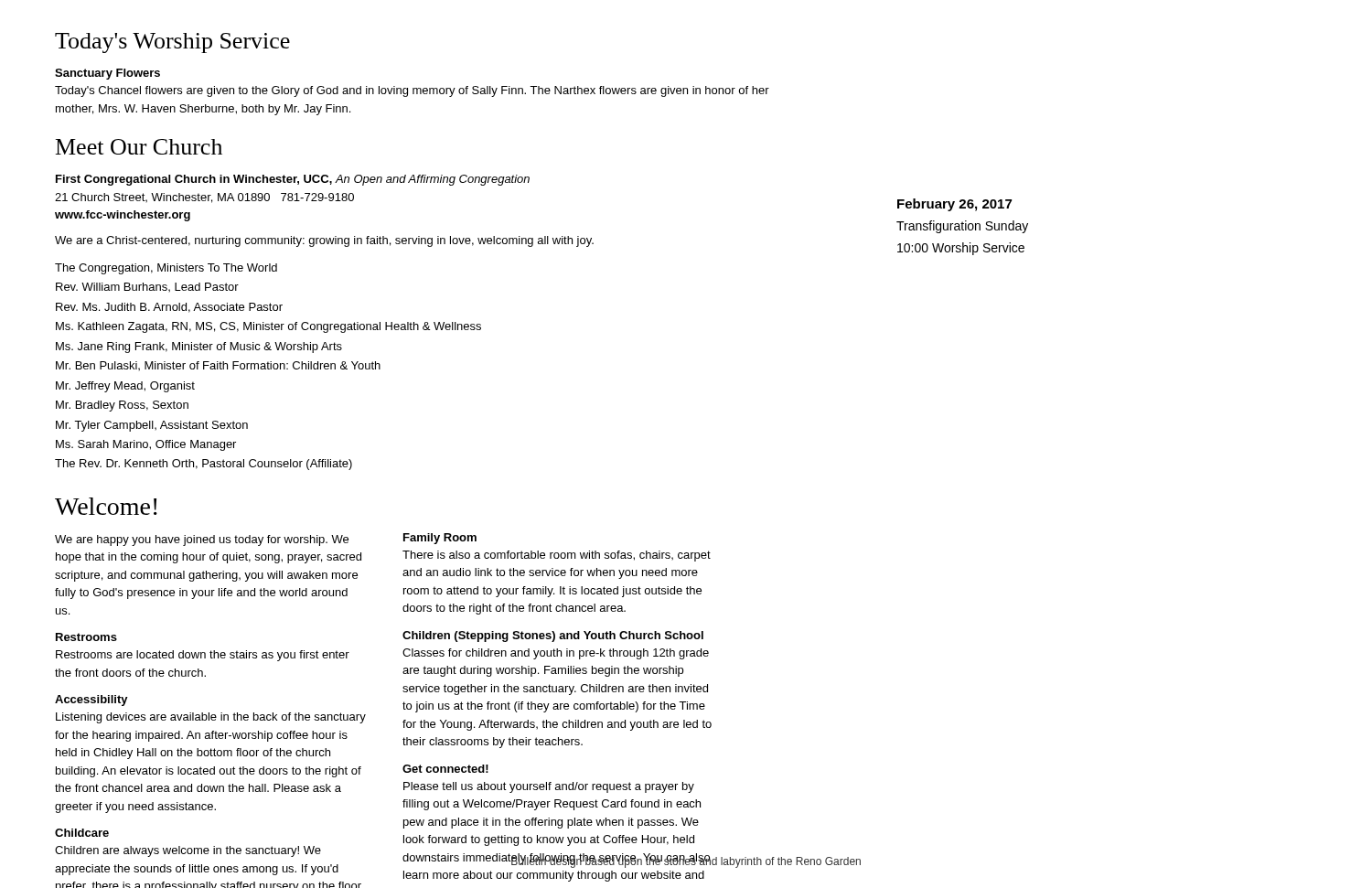Locate the element starting "First Congregational Church in"
This screenshot has width=1372, height=888.
(x=293, y=180)
